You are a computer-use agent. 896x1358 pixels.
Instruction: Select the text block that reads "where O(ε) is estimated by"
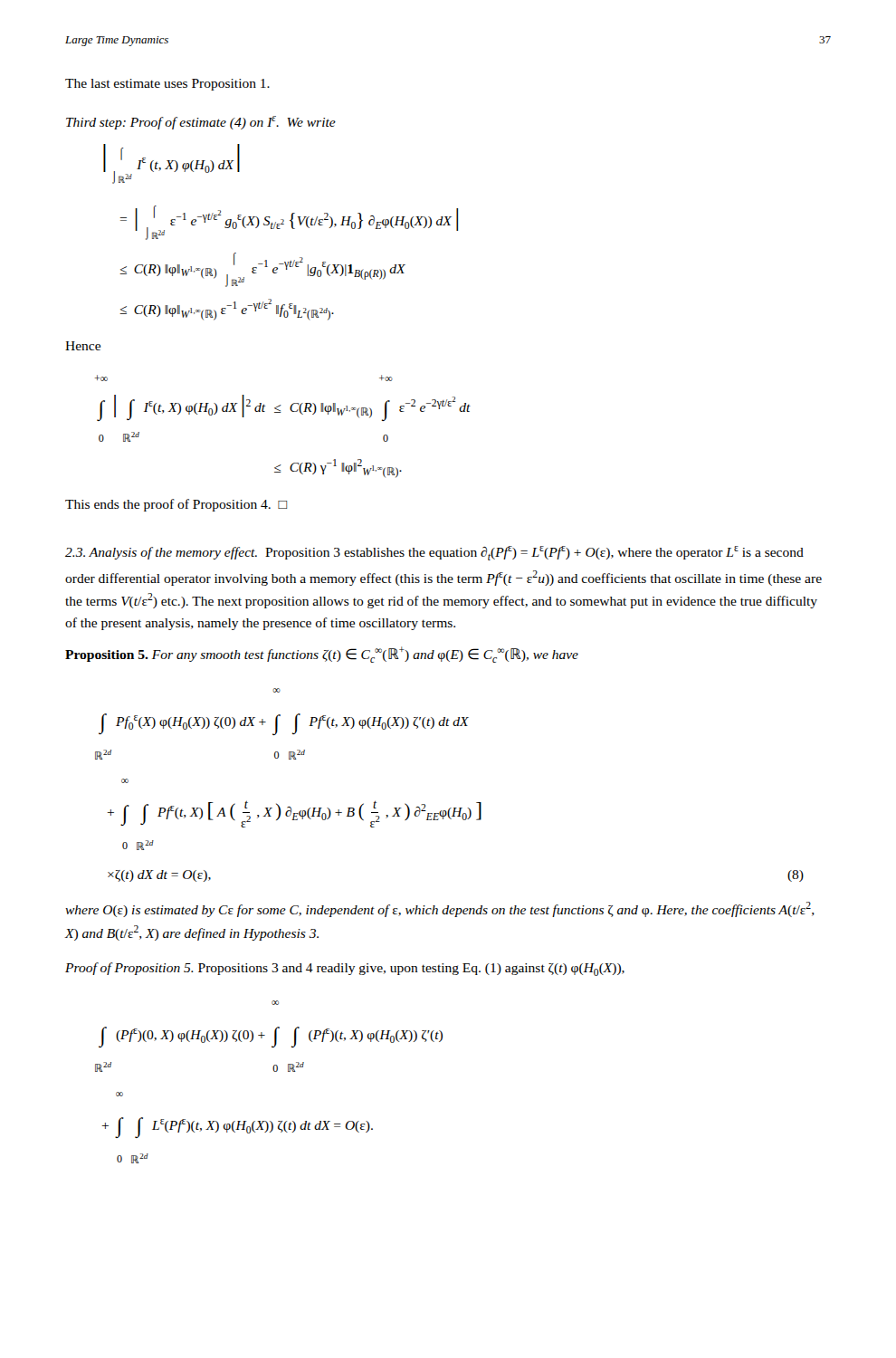click(440, 920)
